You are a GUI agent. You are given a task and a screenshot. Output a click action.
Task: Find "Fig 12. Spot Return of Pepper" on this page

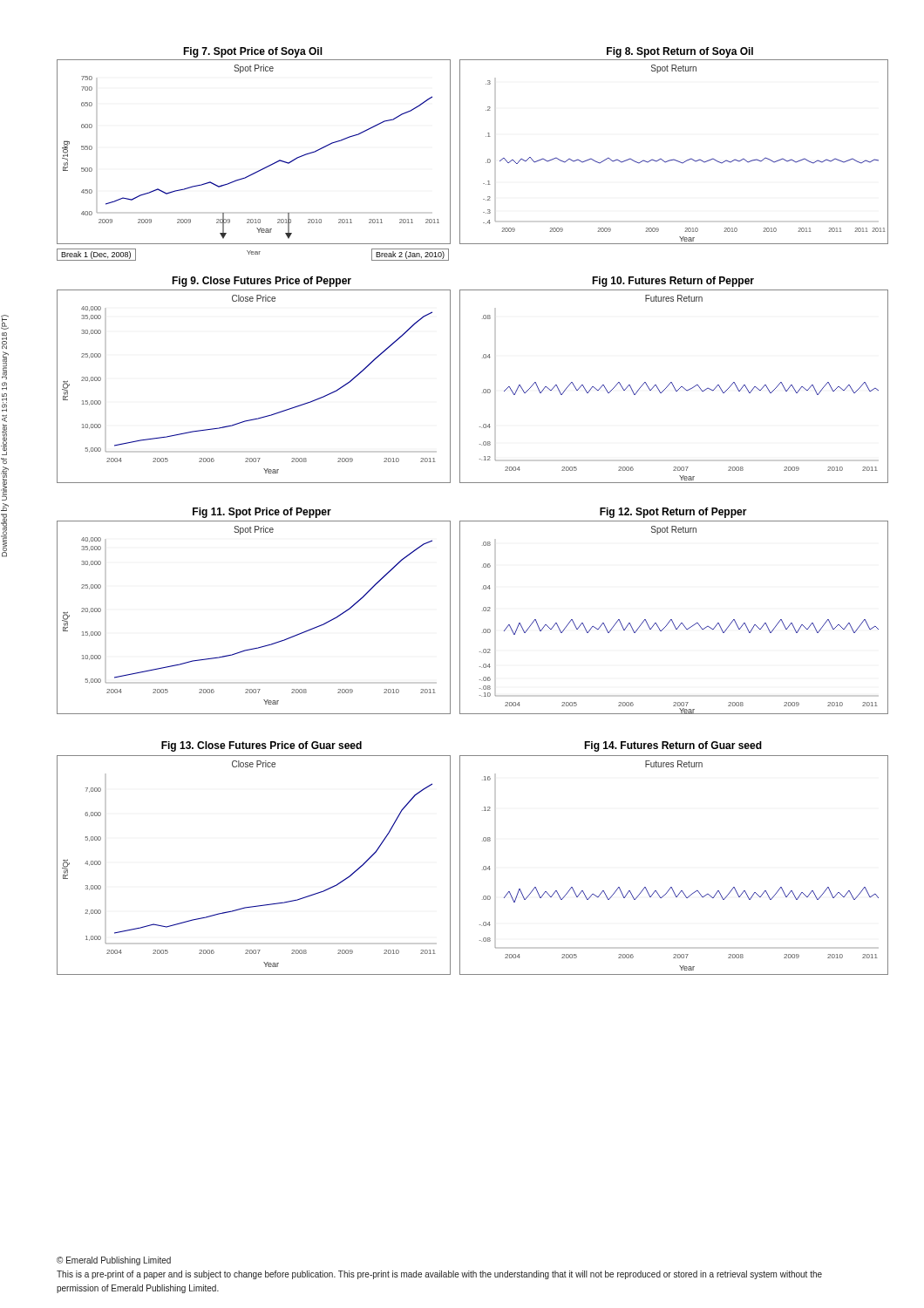pyautogui.click(x=673, y=512)
